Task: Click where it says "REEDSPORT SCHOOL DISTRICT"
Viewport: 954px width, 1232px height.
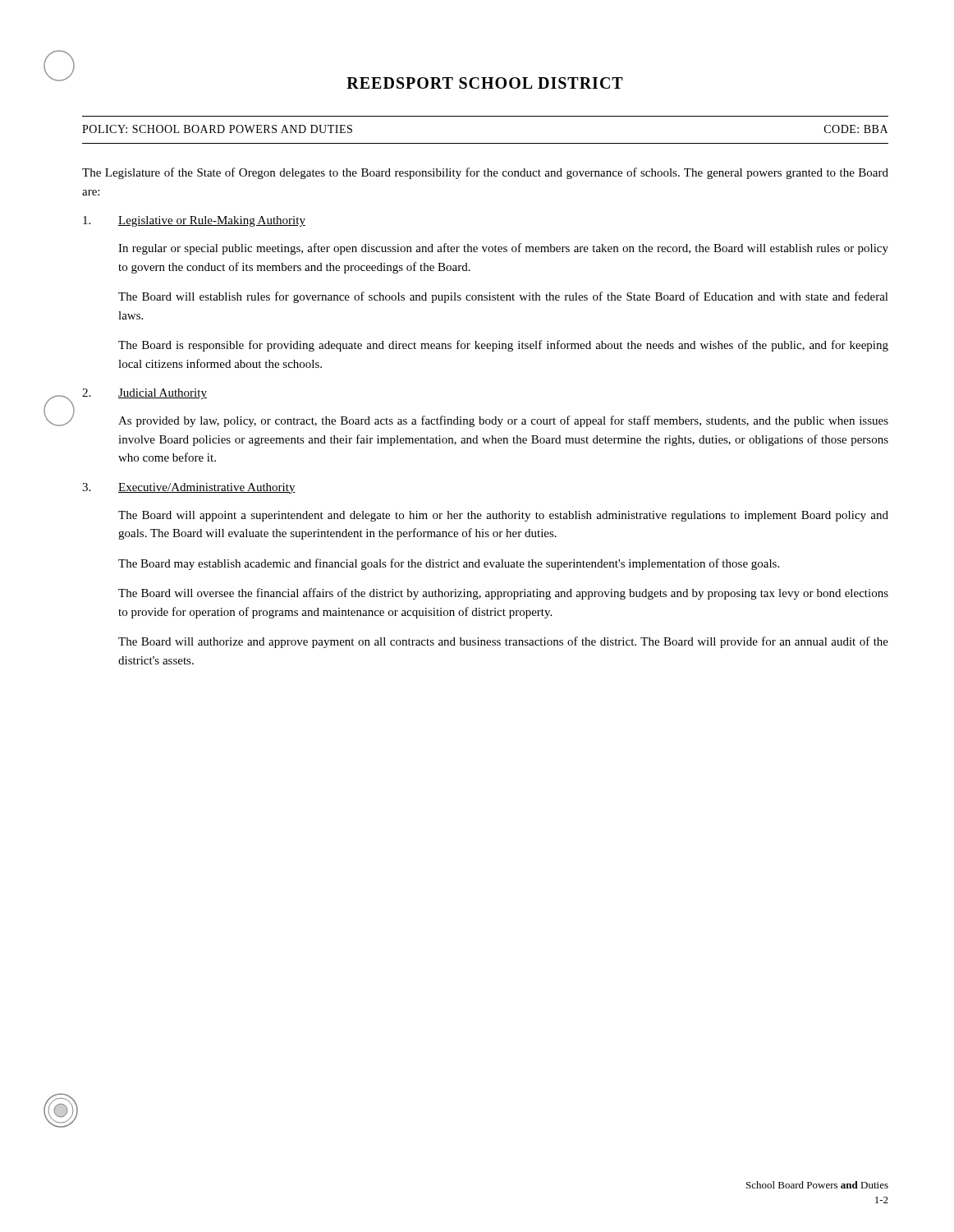Action: (485, 83)
